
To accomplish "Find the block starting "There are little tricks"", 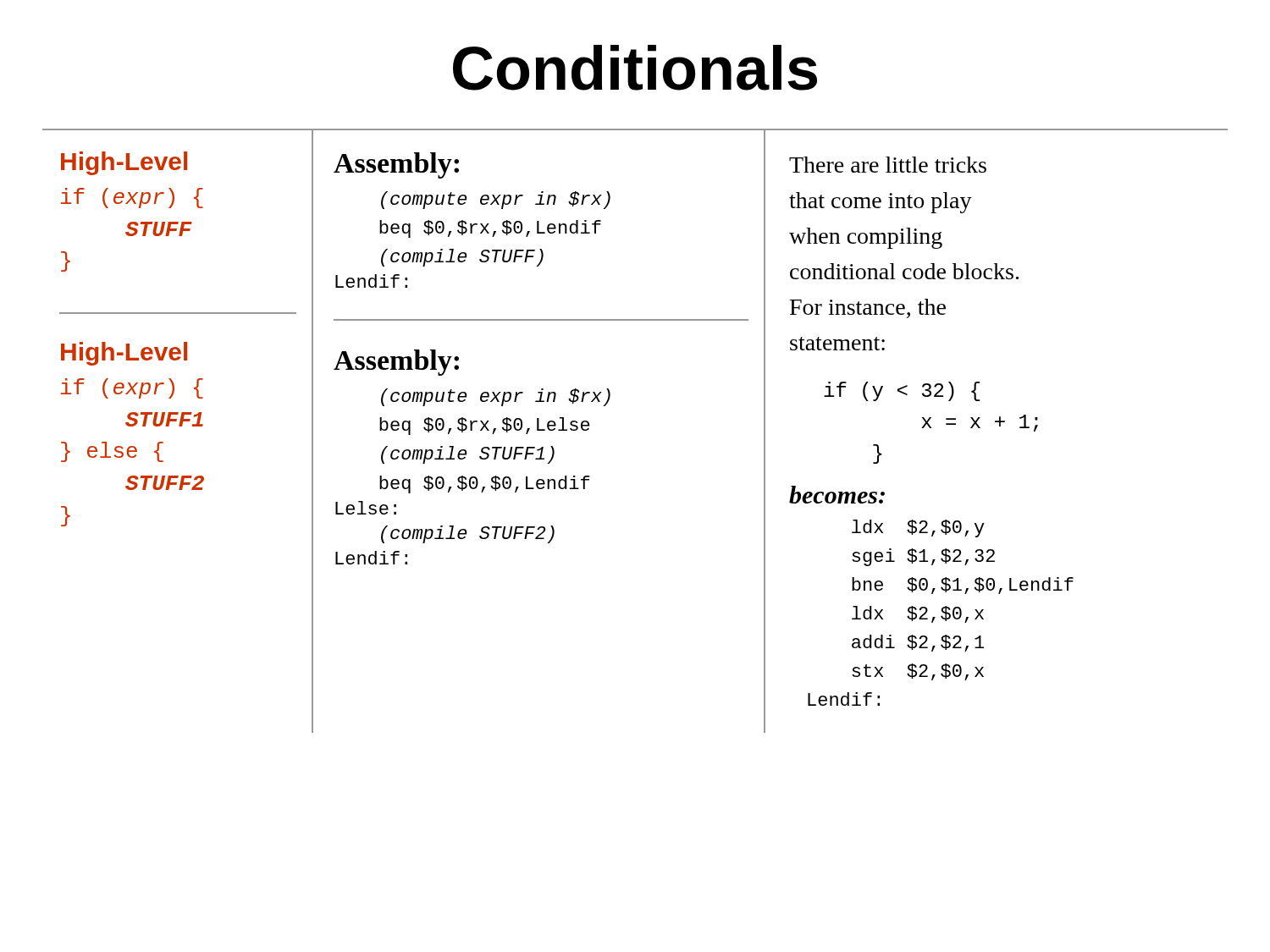I will pos(998,254).
